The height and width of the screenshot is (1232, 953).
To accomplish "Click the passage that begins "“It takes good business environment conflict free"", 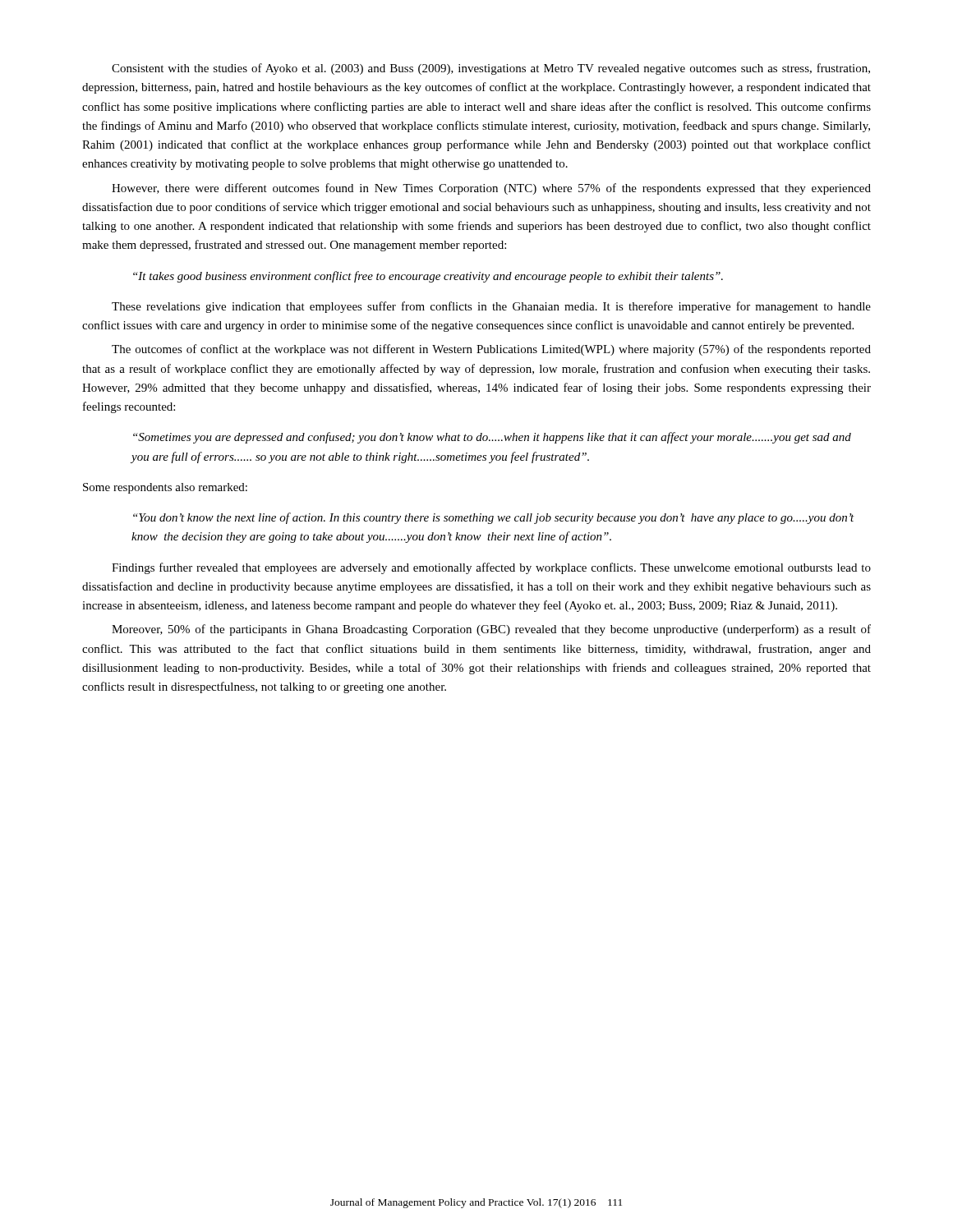I will [428, 276].
